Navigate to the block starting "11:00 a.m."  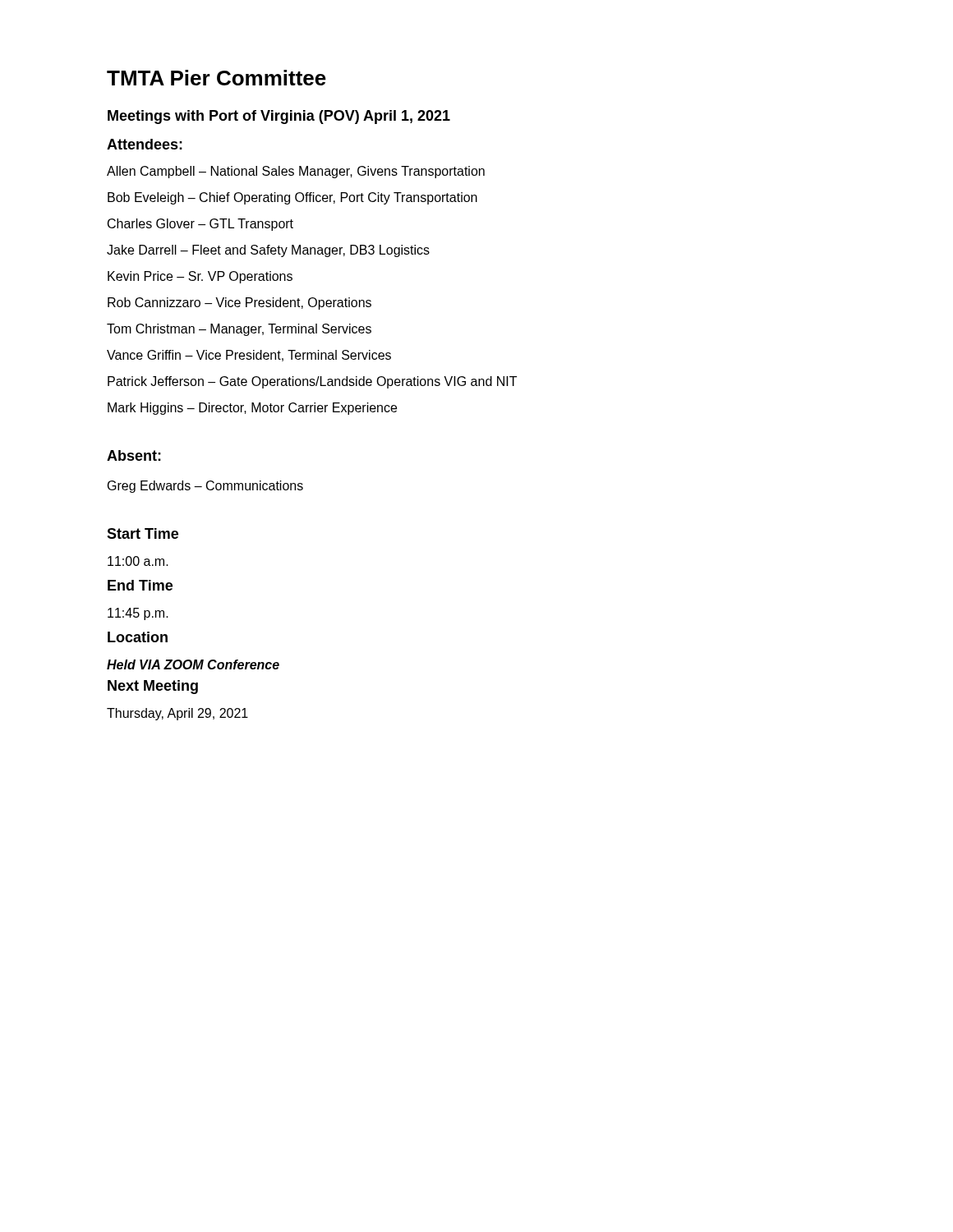click(138, 561)
